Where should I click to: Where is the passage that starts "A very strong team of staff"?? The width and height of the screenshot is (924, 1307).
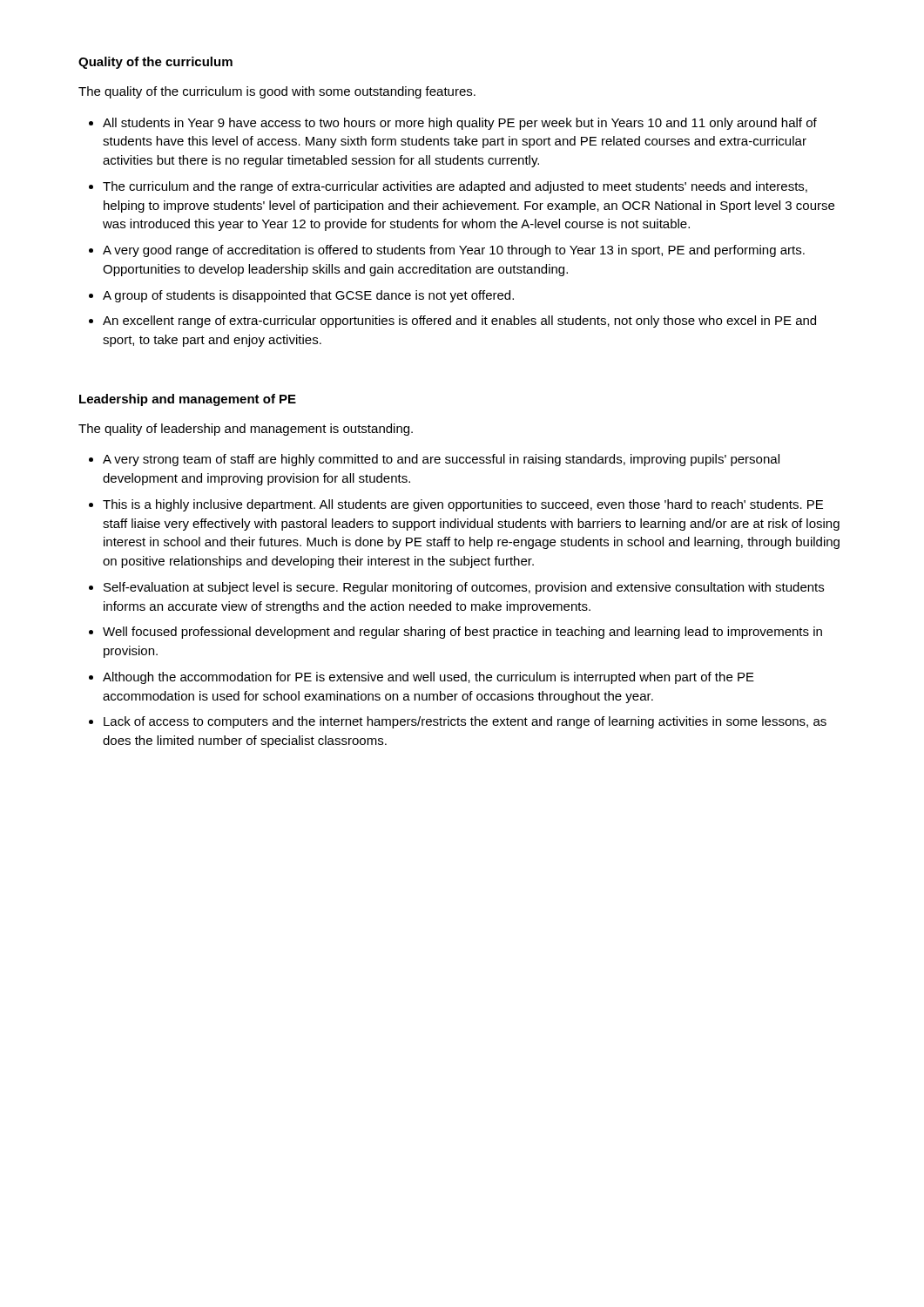click(442, 468)
